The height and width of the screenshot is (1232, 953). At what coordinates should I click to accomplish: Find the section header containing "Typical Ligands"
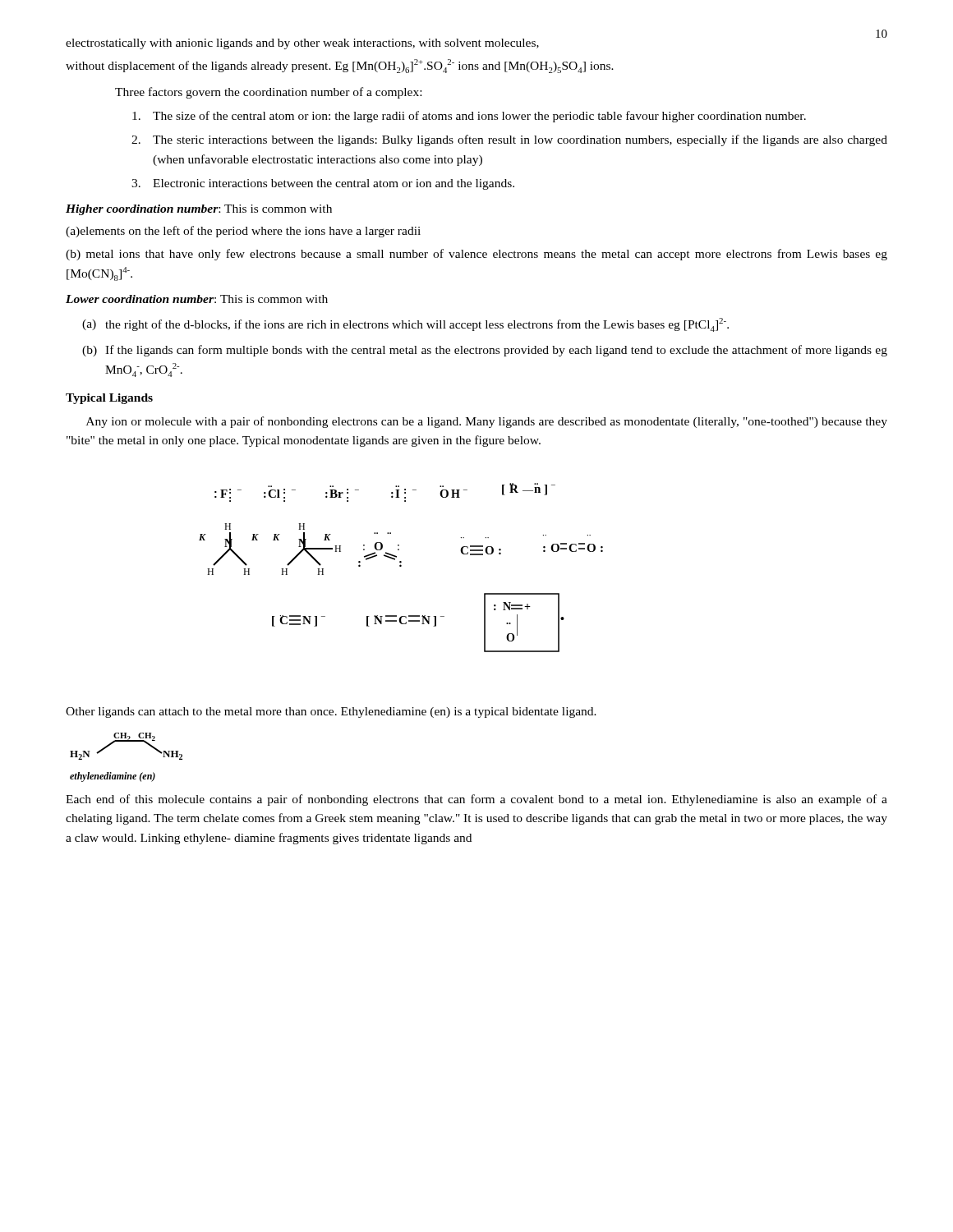[x=109, y=397]
